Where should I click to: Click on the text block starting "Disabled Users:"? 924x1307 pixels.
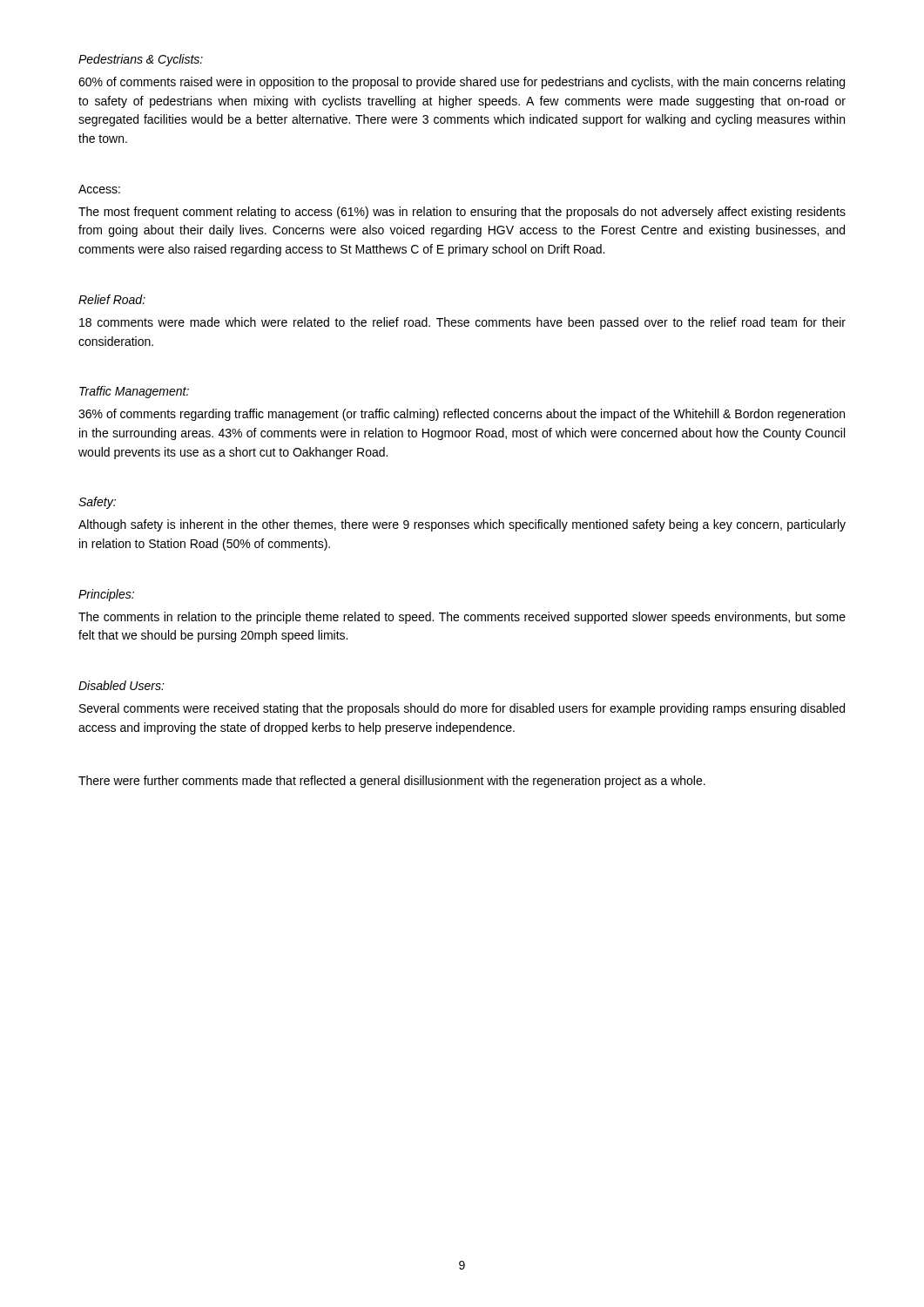121,686
